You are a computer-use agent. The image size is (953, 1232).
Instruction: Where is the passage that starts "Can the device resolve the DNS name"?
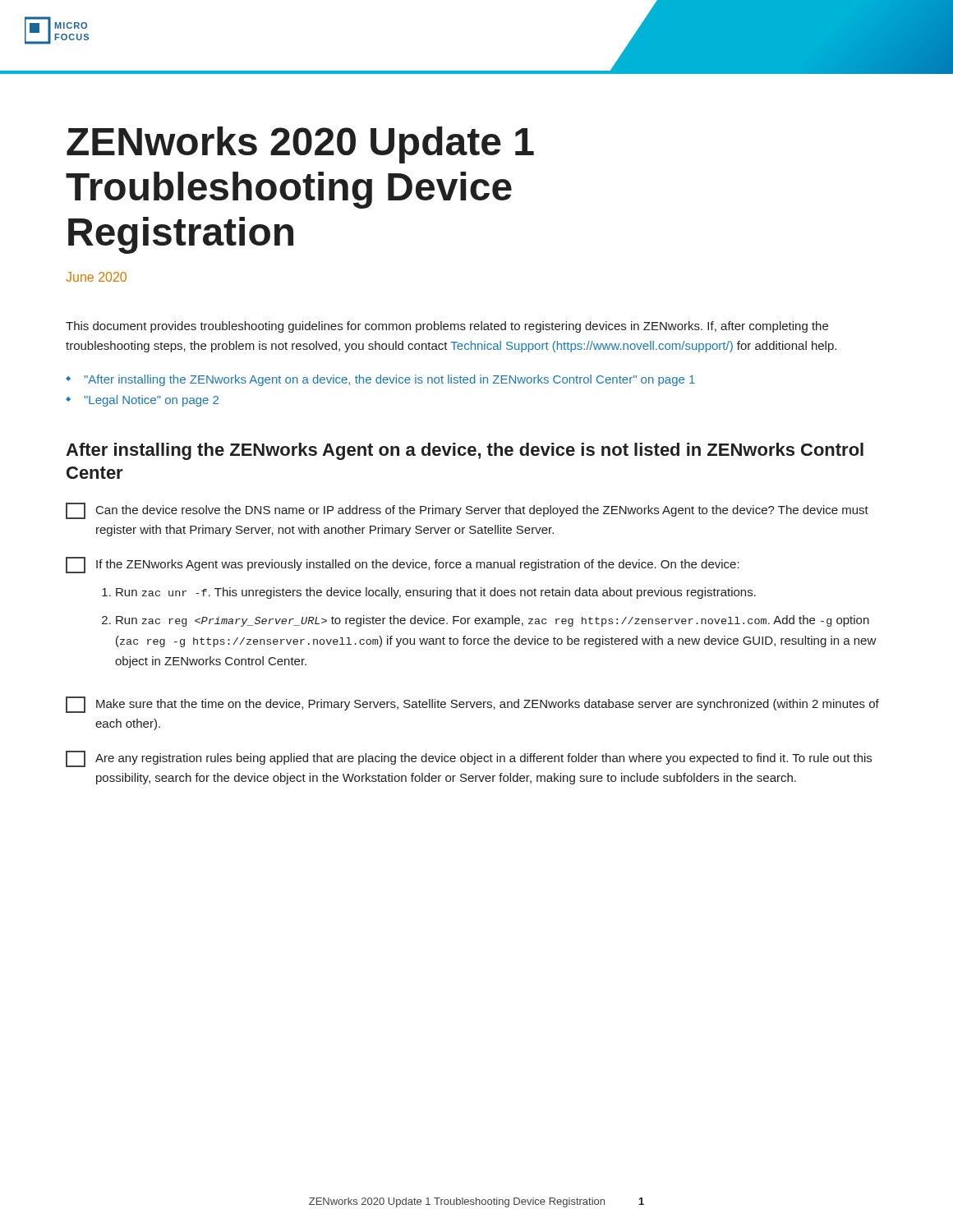pos(476,520)
